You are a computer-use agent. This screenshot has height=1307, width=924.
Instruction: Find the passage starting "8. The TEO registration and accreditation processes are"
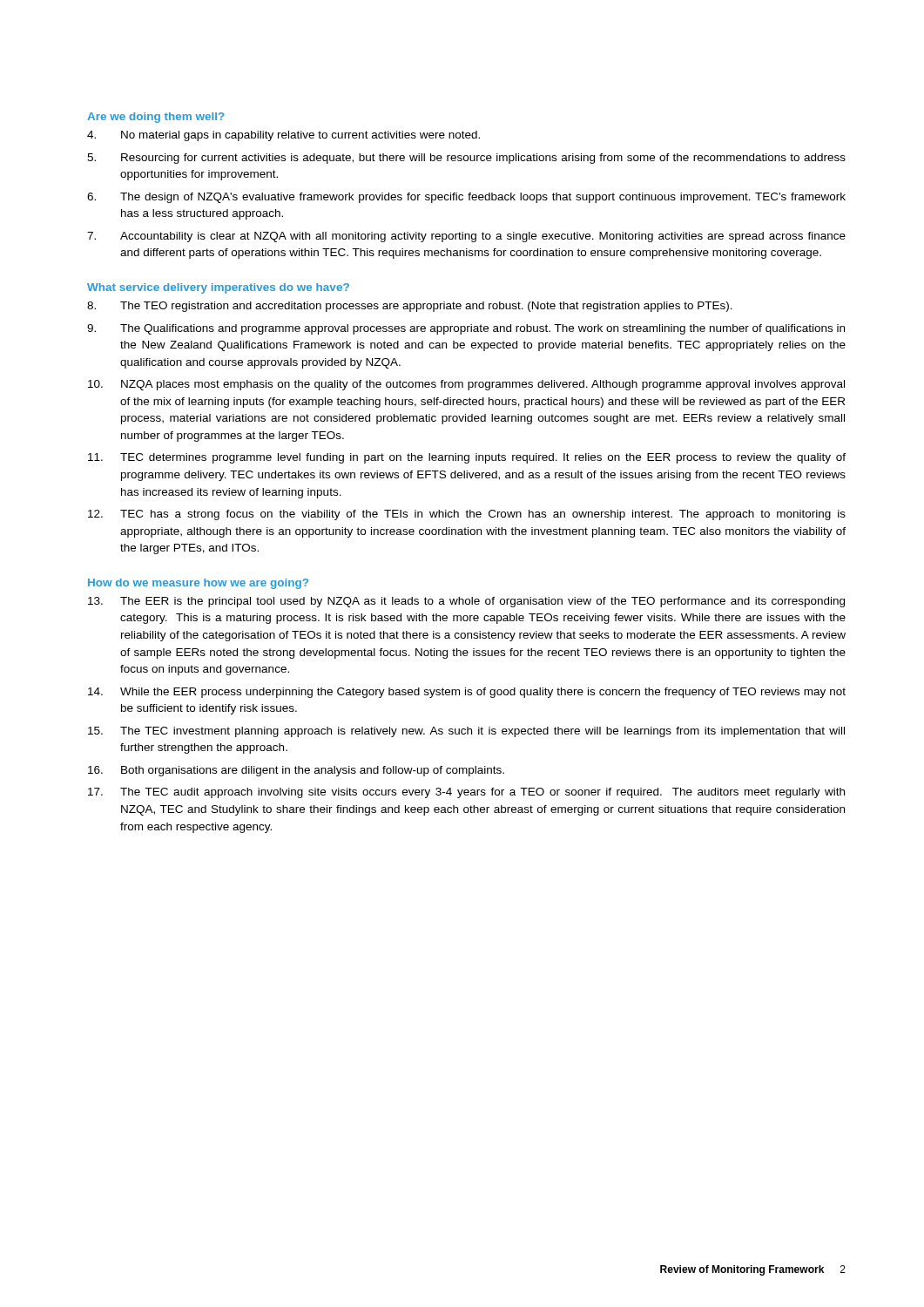[x=466, y=306]
